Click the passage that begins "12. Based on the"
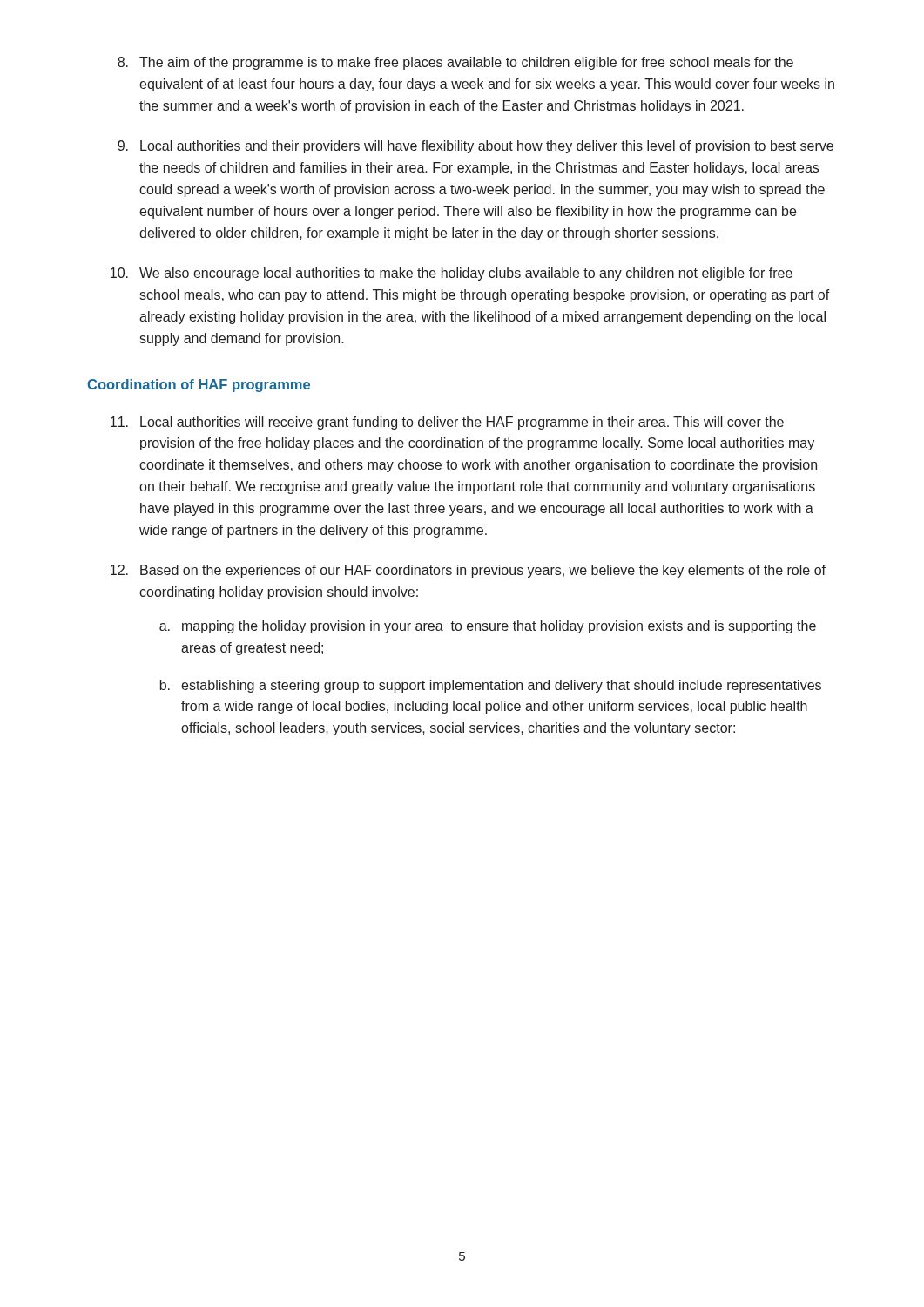The width and height of the screenshot is (924, 1307). (x=468, y=571)
